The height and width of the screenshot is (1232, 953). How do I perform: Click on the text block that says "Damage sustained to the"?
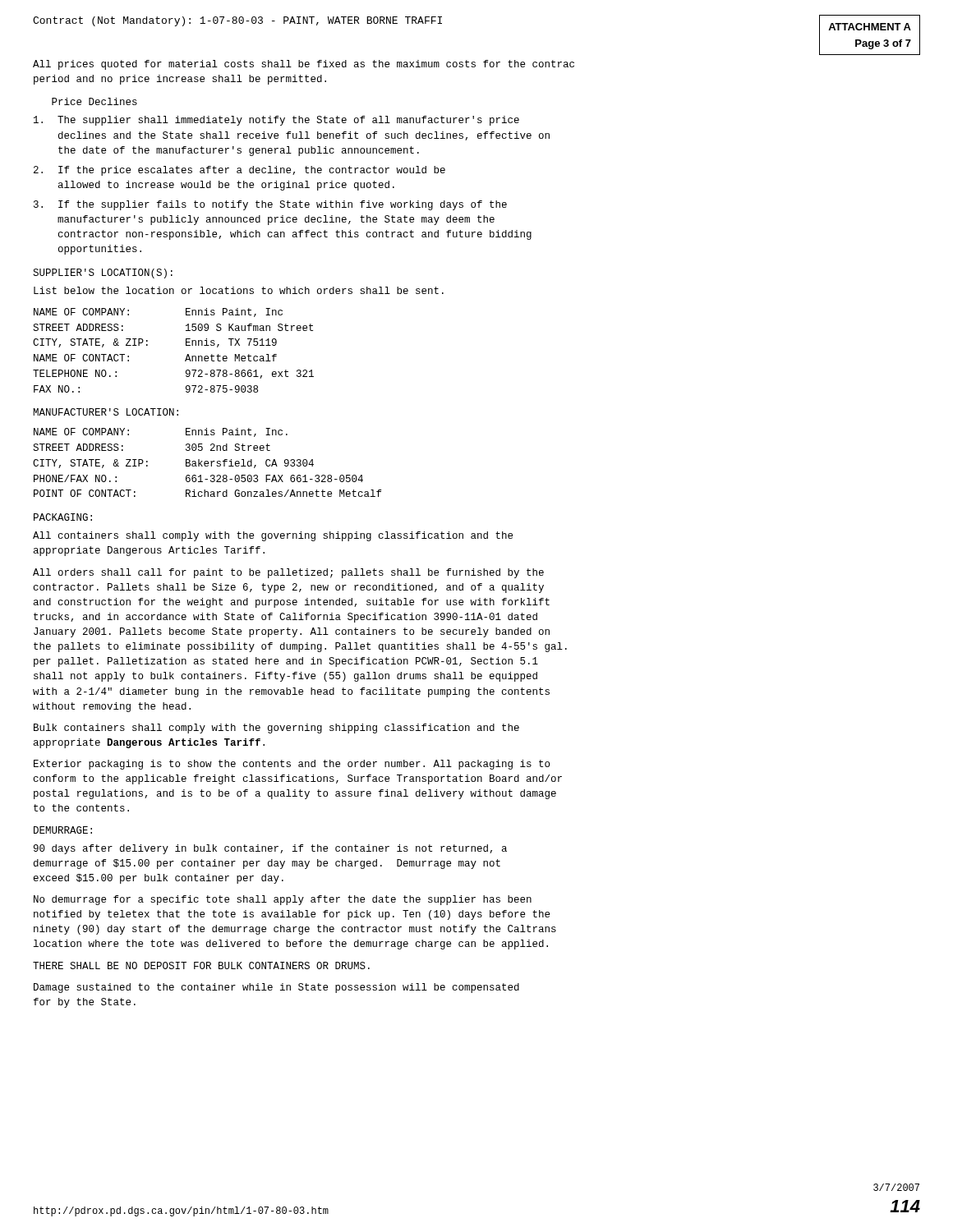tap(276, 995)
